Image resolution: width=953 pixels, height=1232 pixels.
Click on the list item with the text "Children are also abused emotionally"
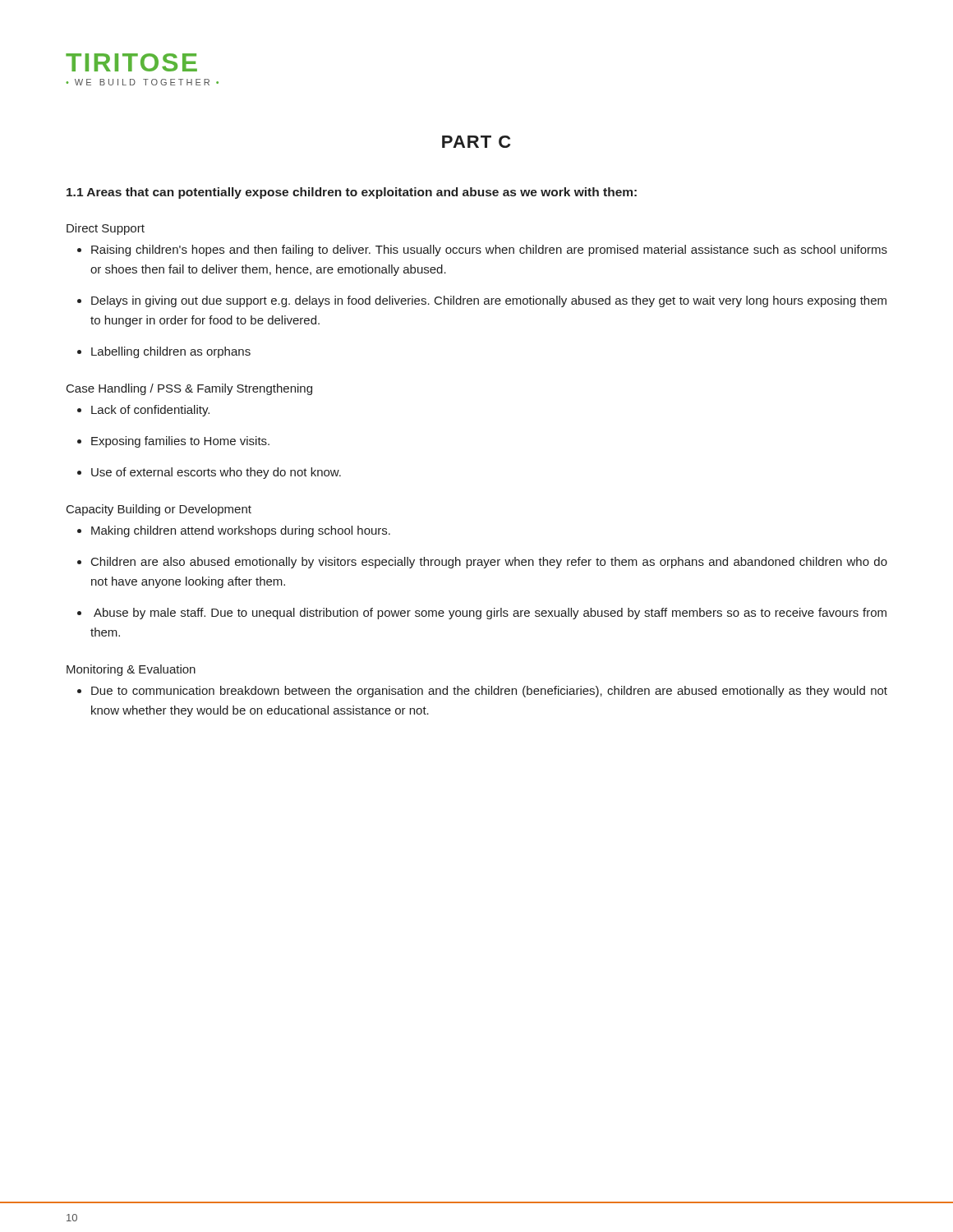(x=489, y=571)
